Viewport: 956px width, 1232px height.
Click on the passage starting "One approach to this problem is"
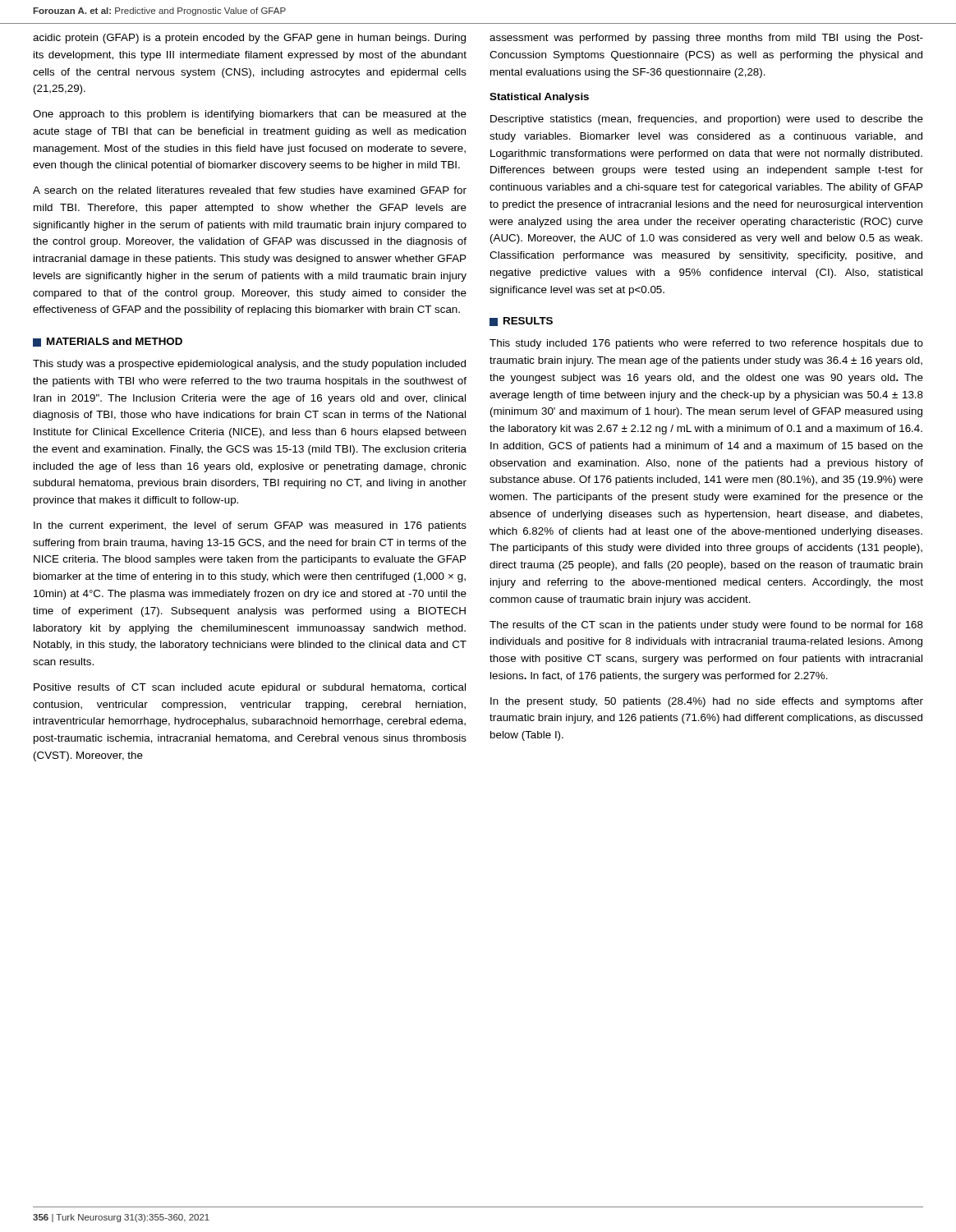tap(250, 140)
